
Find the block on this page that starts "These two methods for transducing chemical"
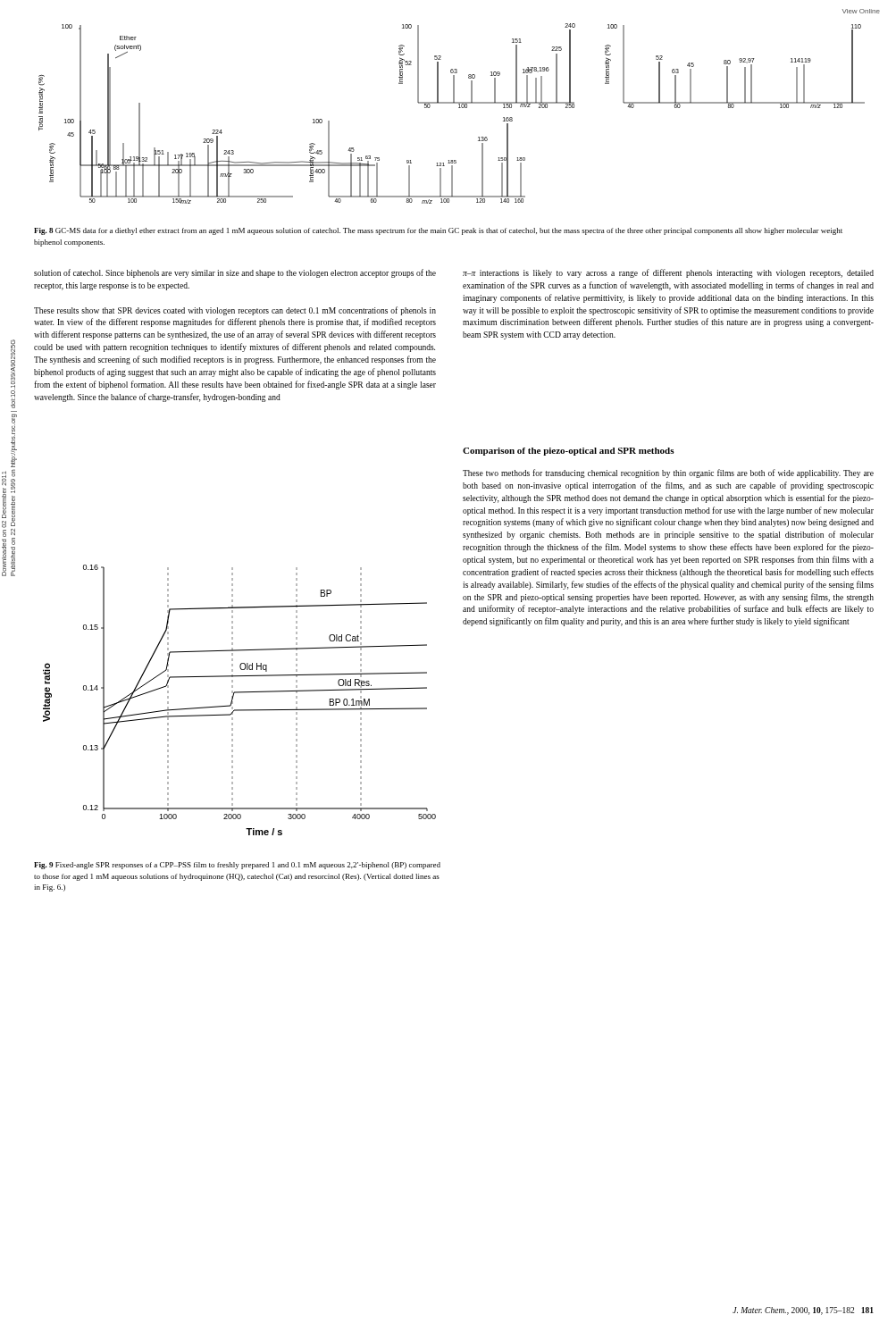[668, 548]
